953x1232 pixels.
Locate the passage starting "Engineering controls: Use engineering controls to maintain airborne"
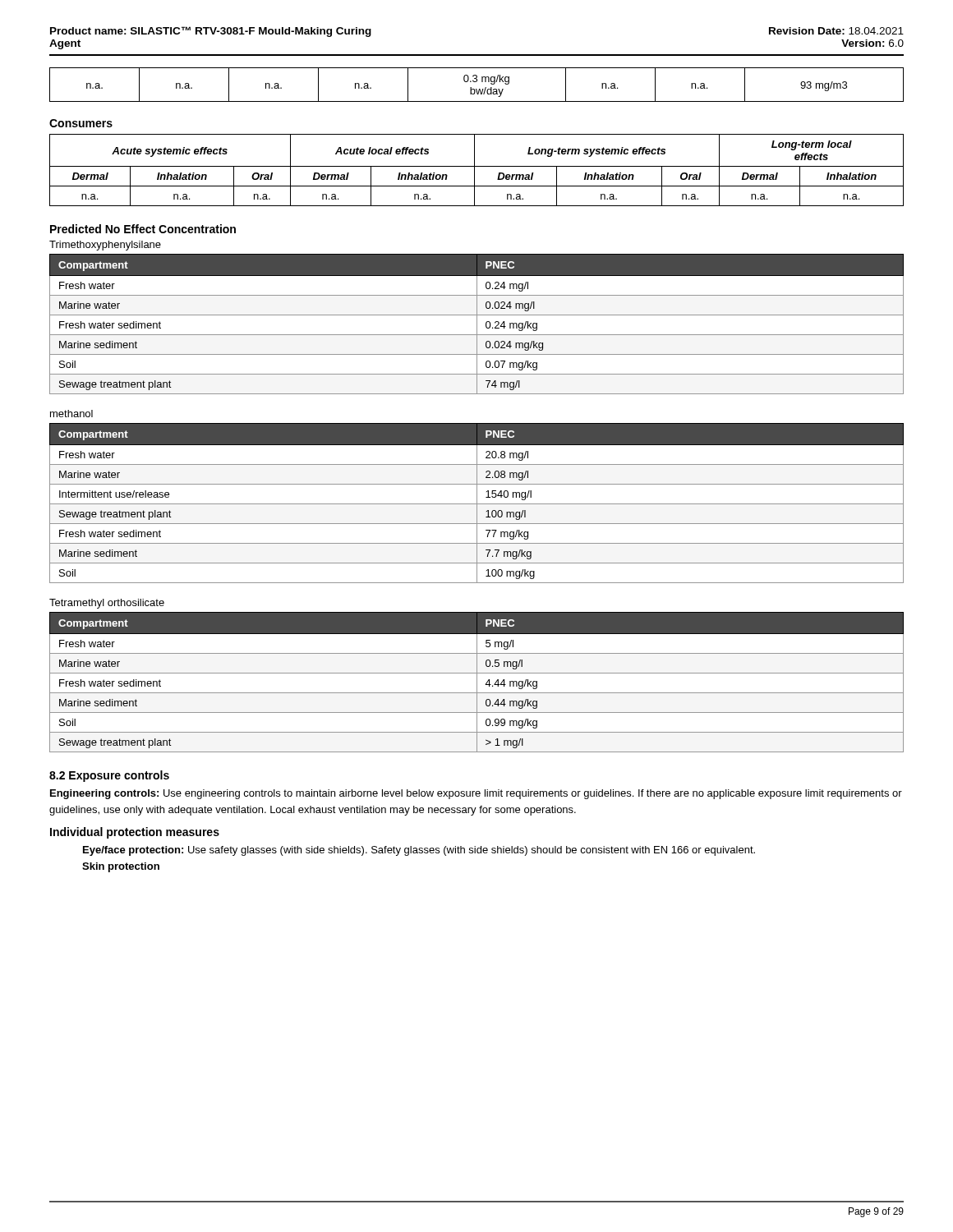475,801
